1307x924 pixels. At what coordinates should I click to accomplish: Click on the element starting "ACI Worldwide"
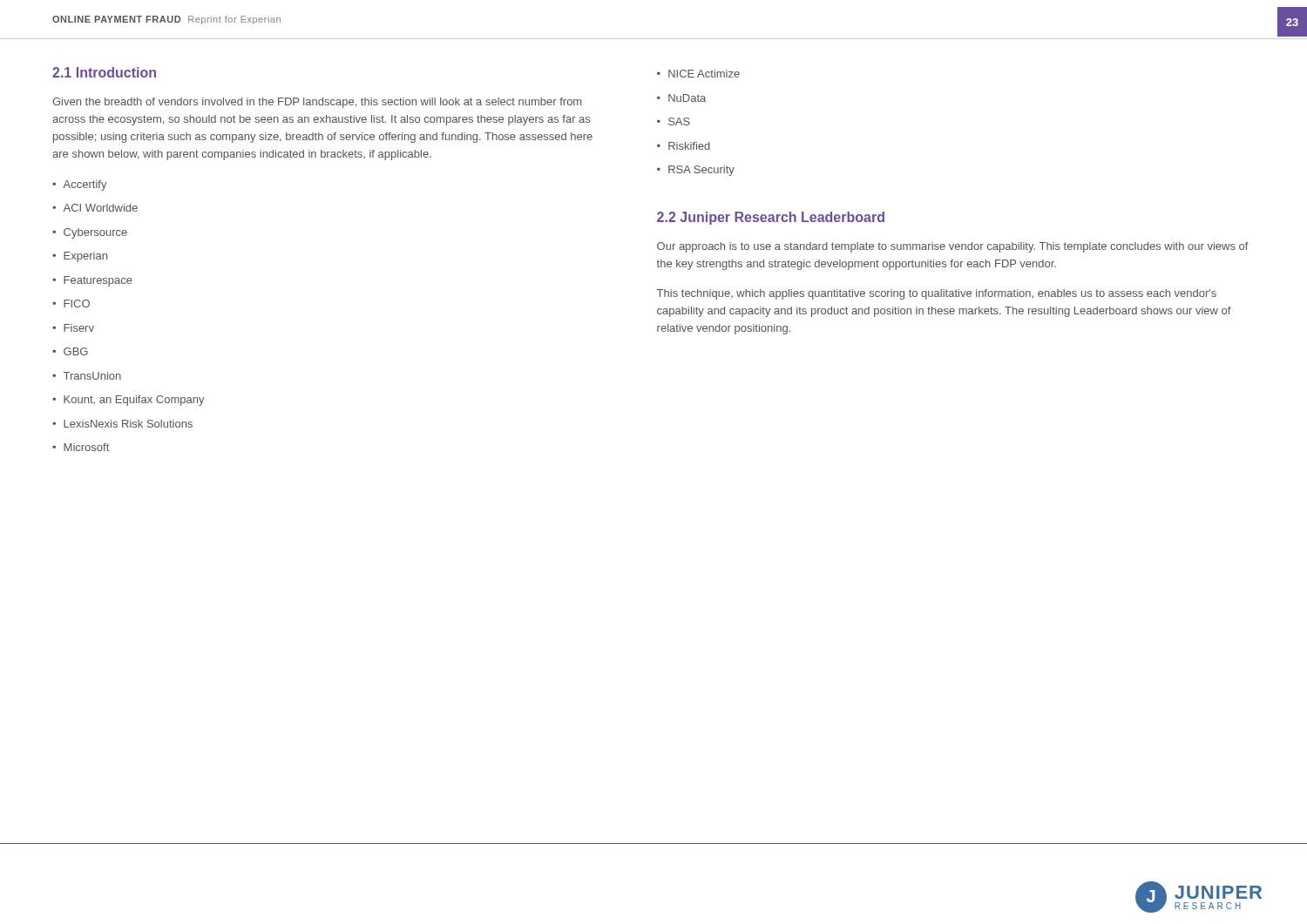101,208
